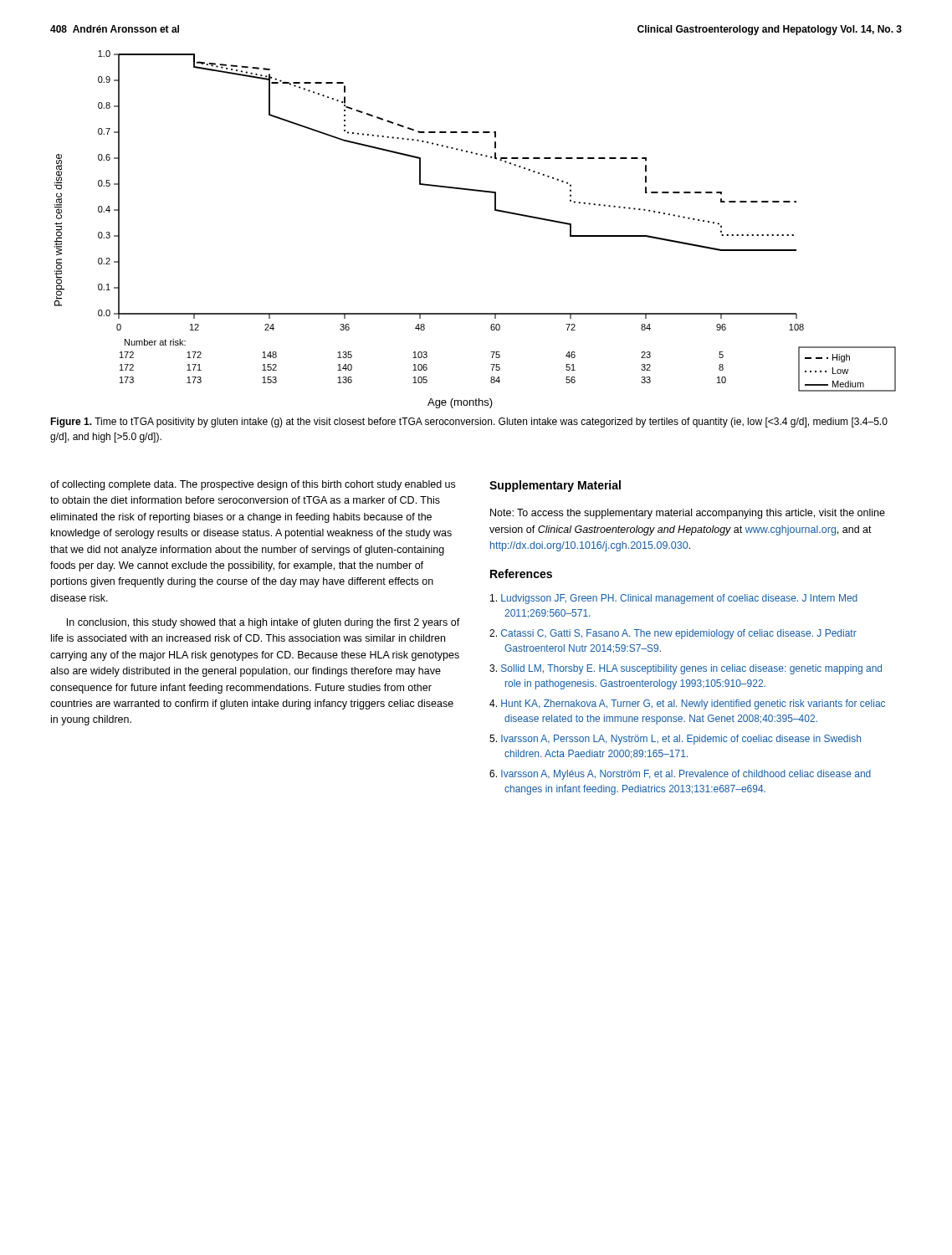Find the line chart
This screenshot has width=952, height=1255.
476,230
